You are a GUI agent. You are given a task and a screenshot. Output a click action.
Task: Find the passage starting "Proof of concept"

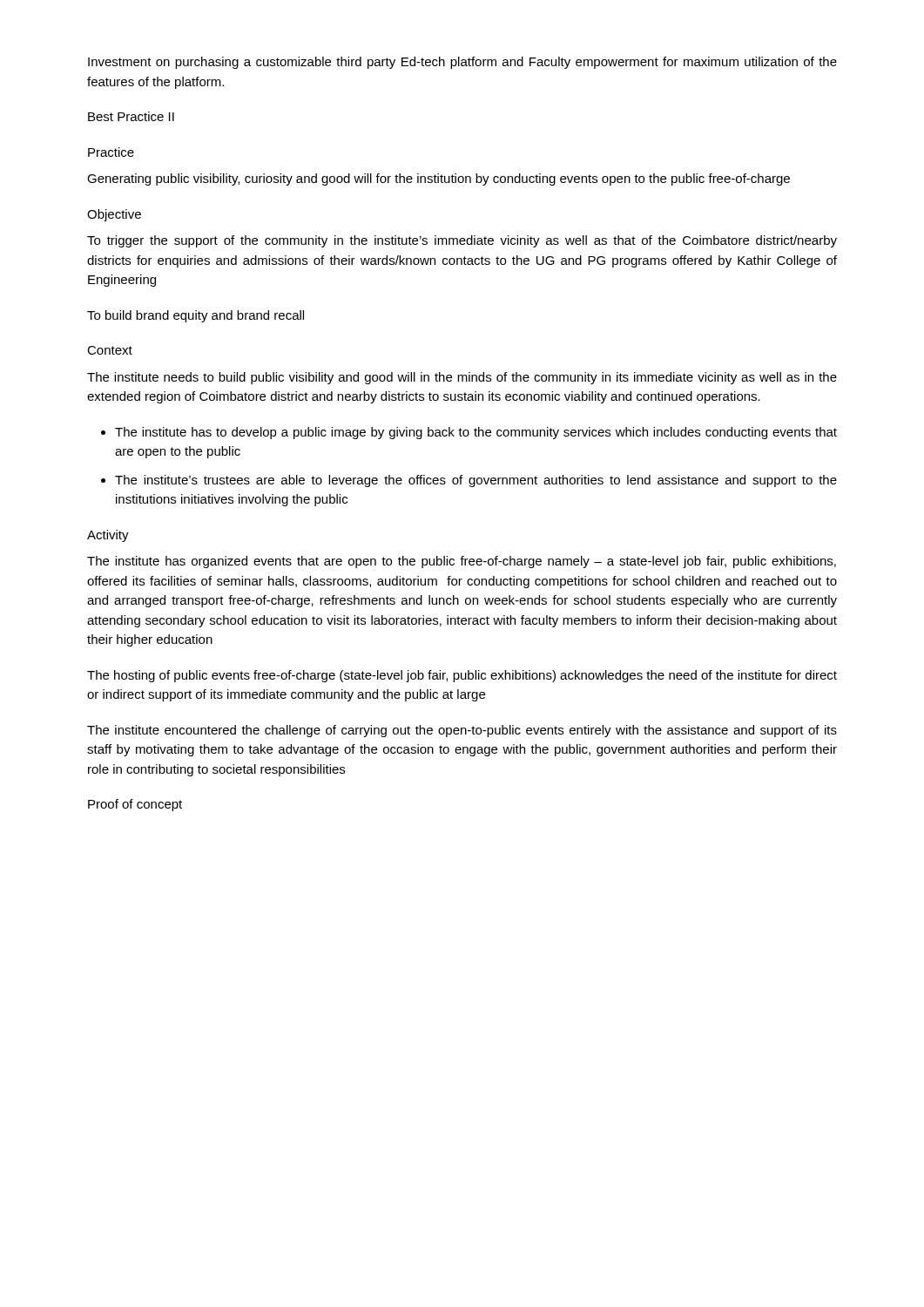click(x=135, y=805)
